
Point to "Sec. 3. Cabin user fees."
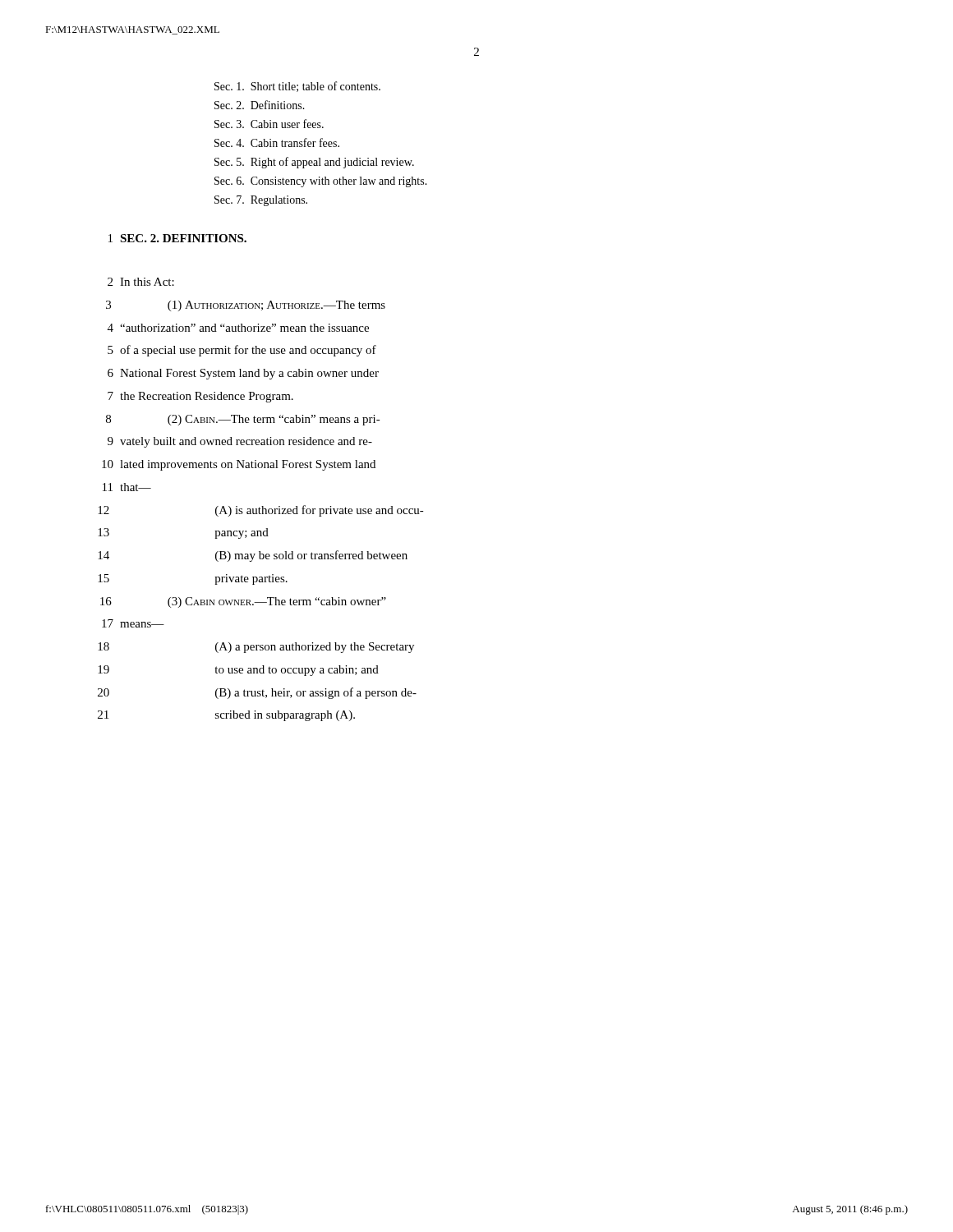[x=269, y=124]
